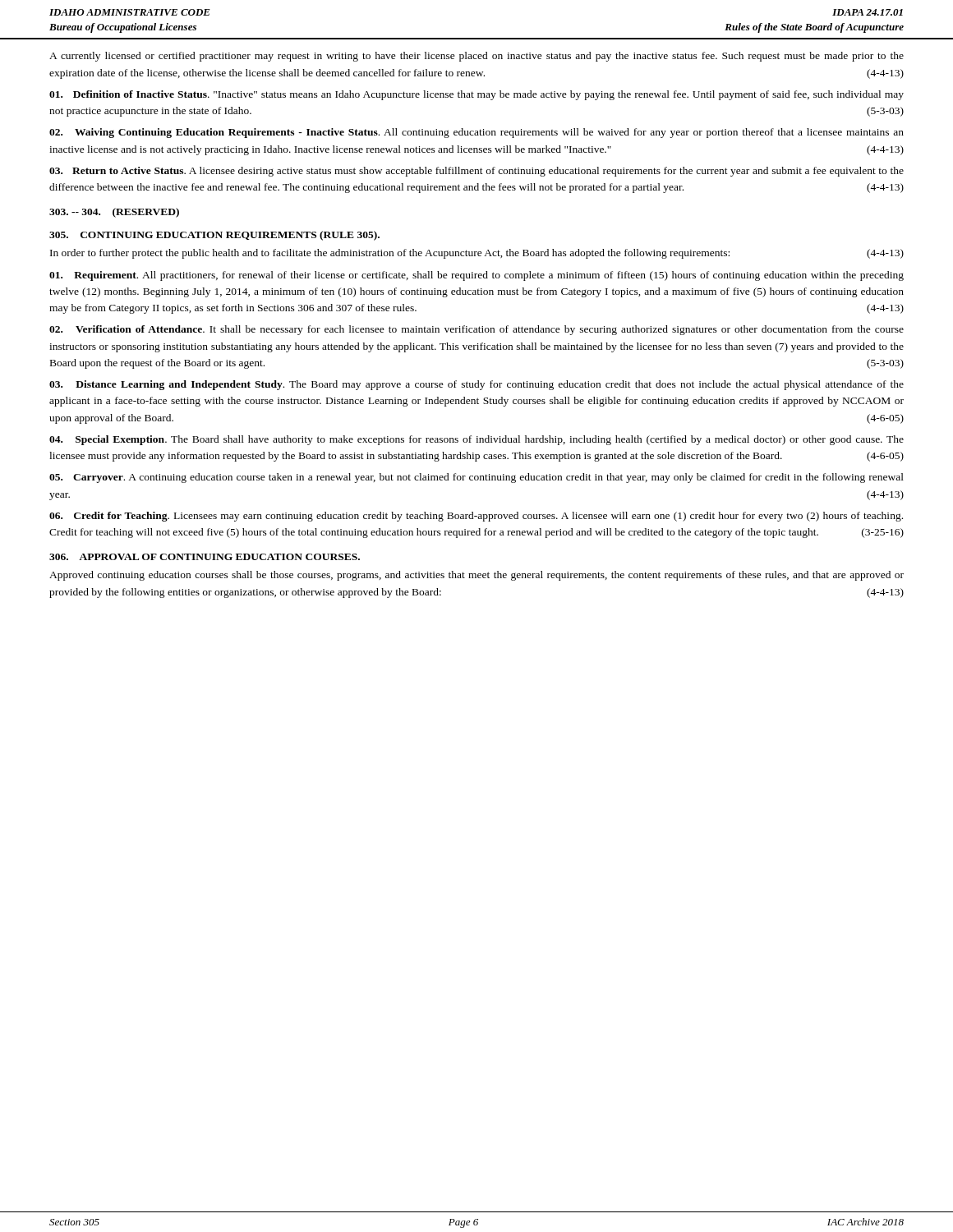
Task: Locate the block of text that opens with "Distance Learning and Independent Study. The Board"
Action: (x=476, y=402)
